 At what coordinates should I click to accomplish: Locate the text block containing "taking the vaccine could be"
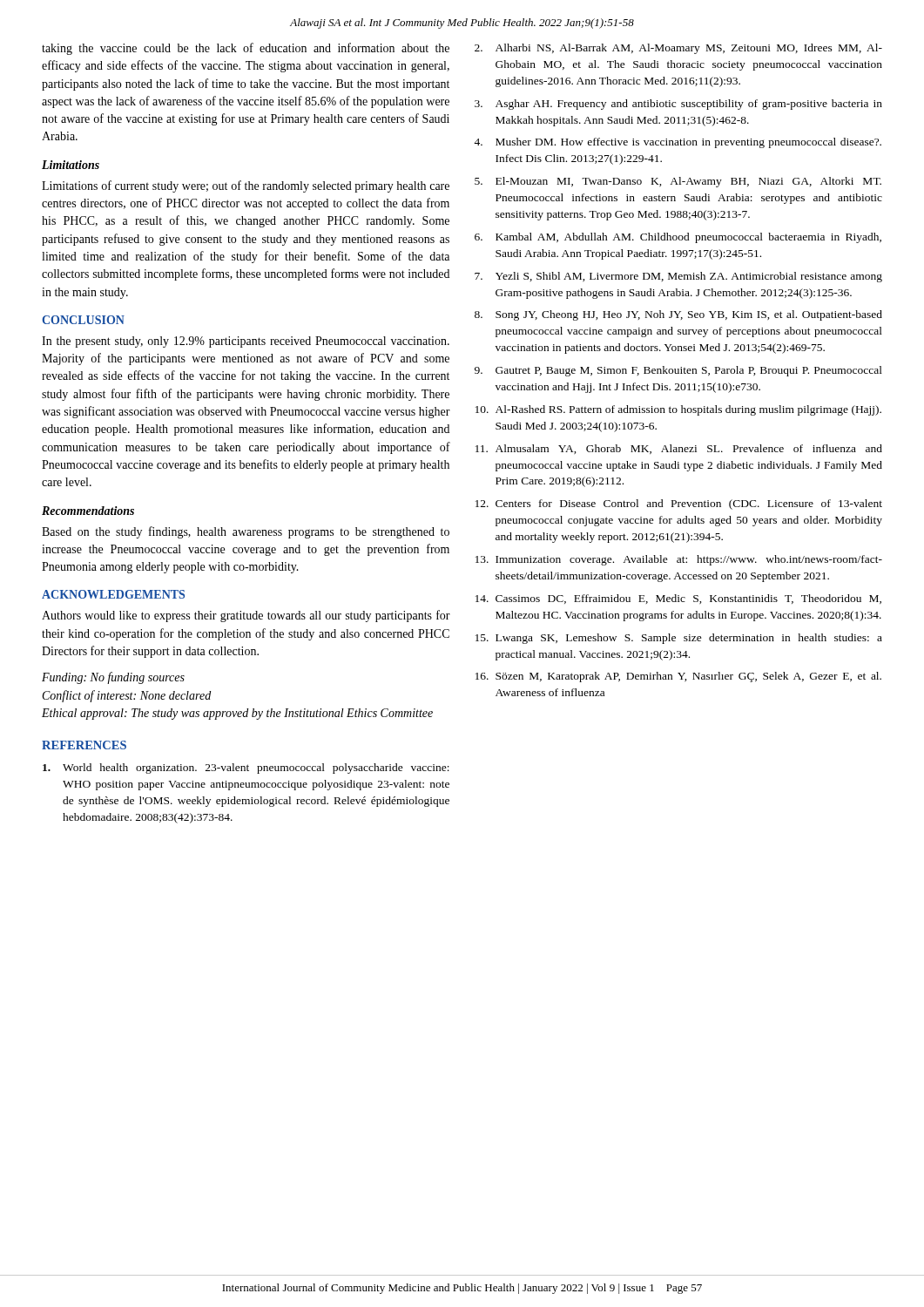point(246,93)
